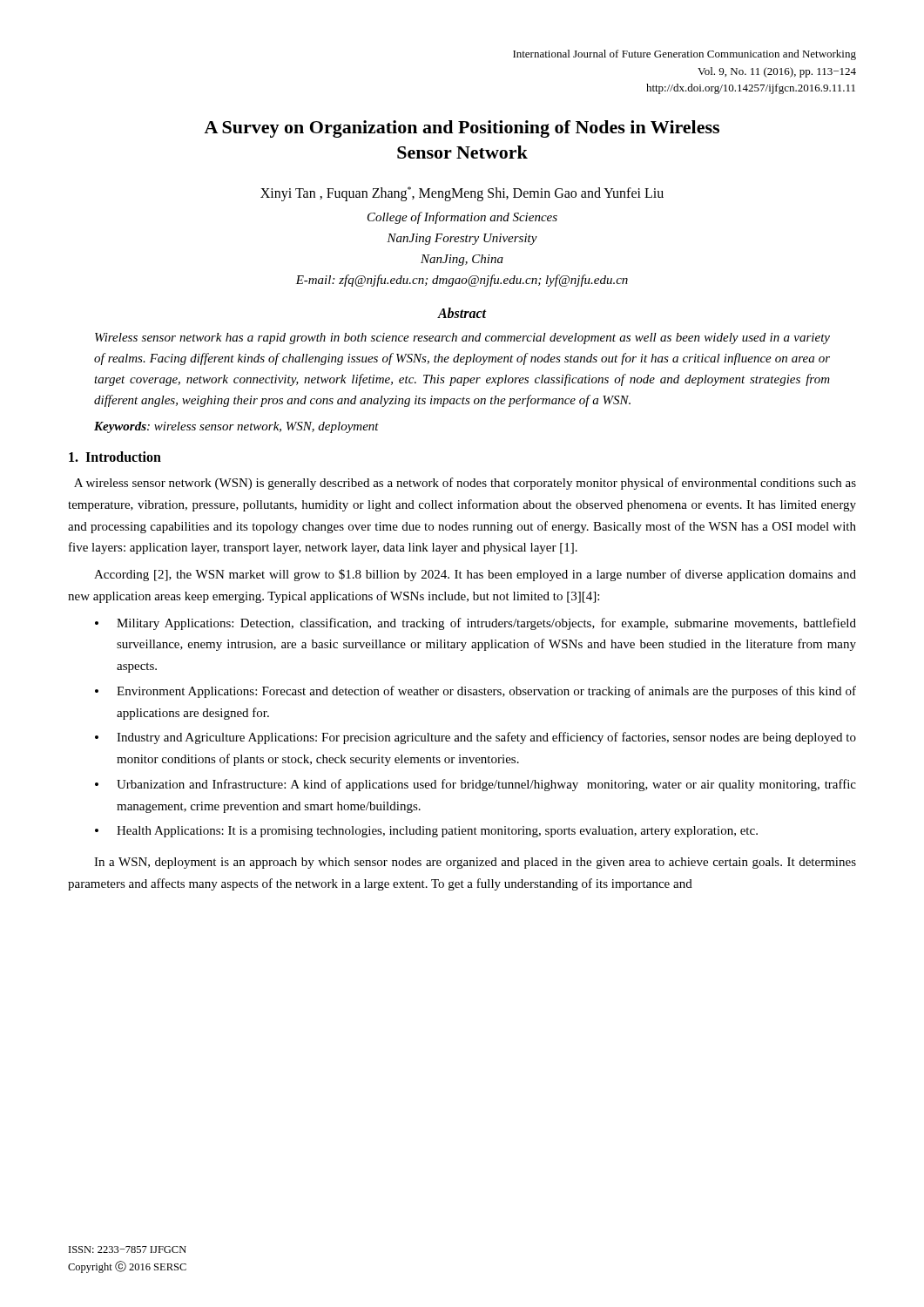
Task: Find "1. Introduction" on this page
Action: pos(114,457)
